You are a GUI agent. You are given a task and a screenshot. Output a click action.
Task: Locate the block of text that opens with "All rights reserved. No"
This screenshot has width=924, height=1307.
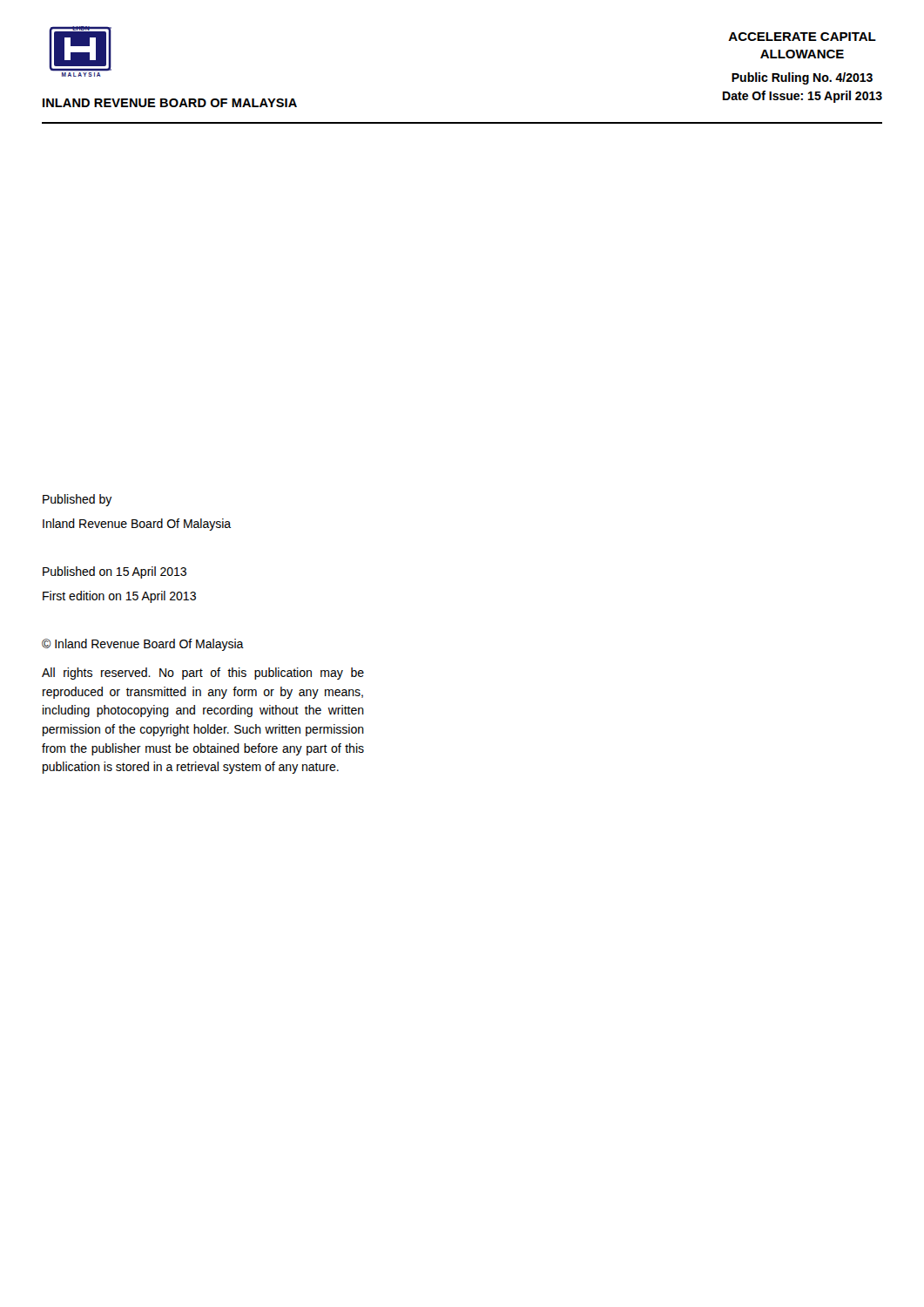point(203,720)
